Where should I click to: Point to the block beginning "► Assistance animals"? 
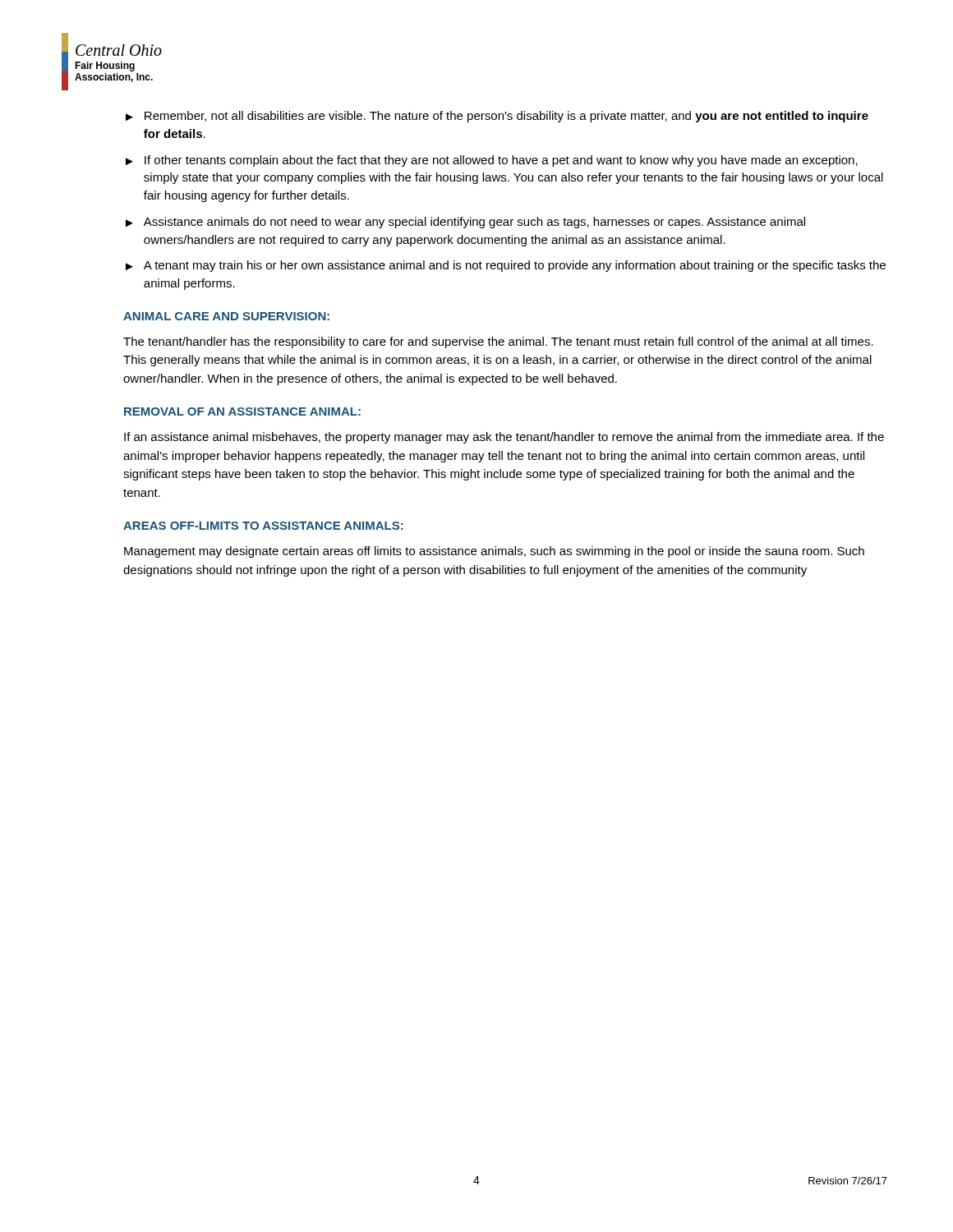point(505,230)
